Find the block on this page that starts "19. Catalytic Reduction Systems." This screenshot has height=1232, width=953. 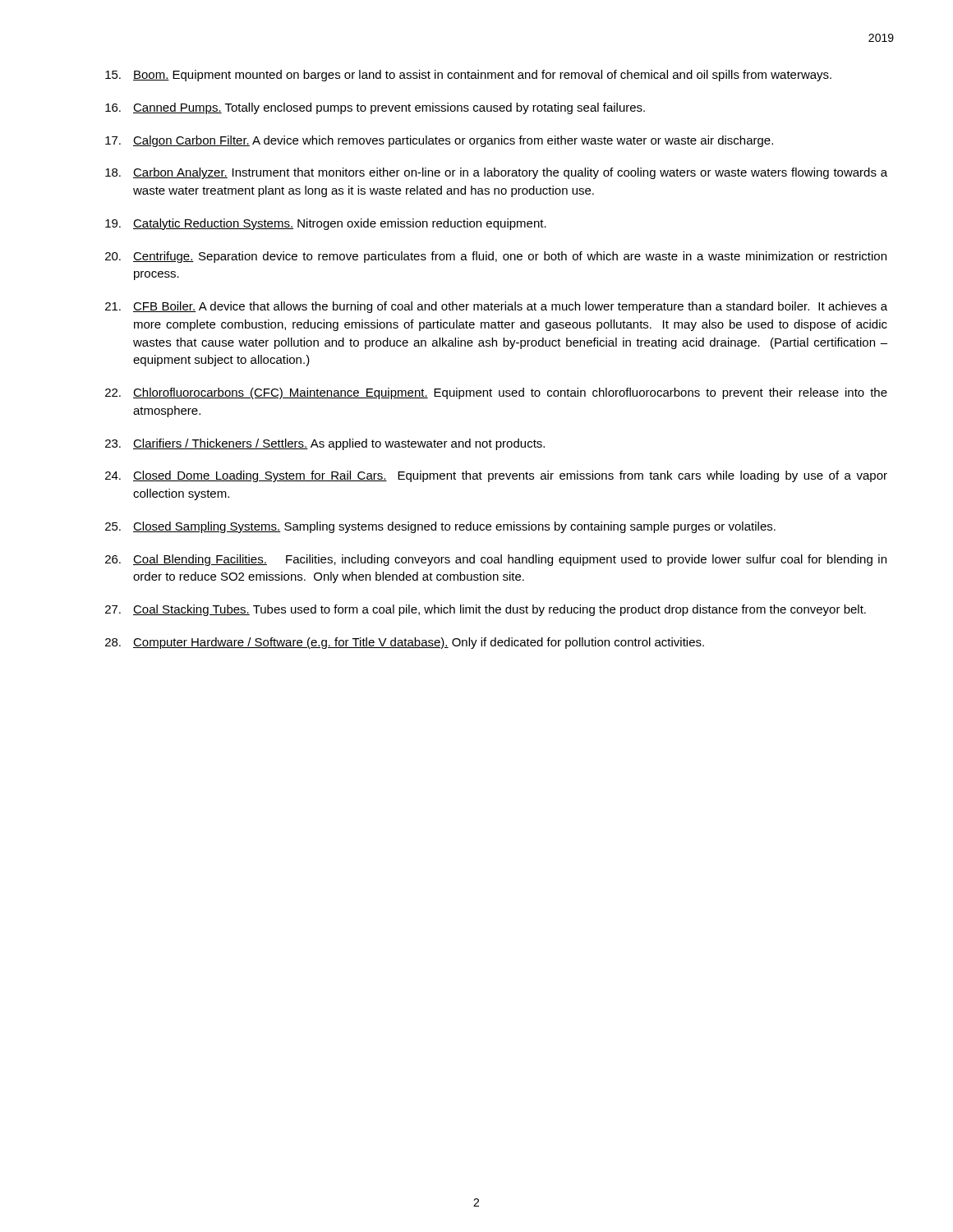[x=485, y=223]
